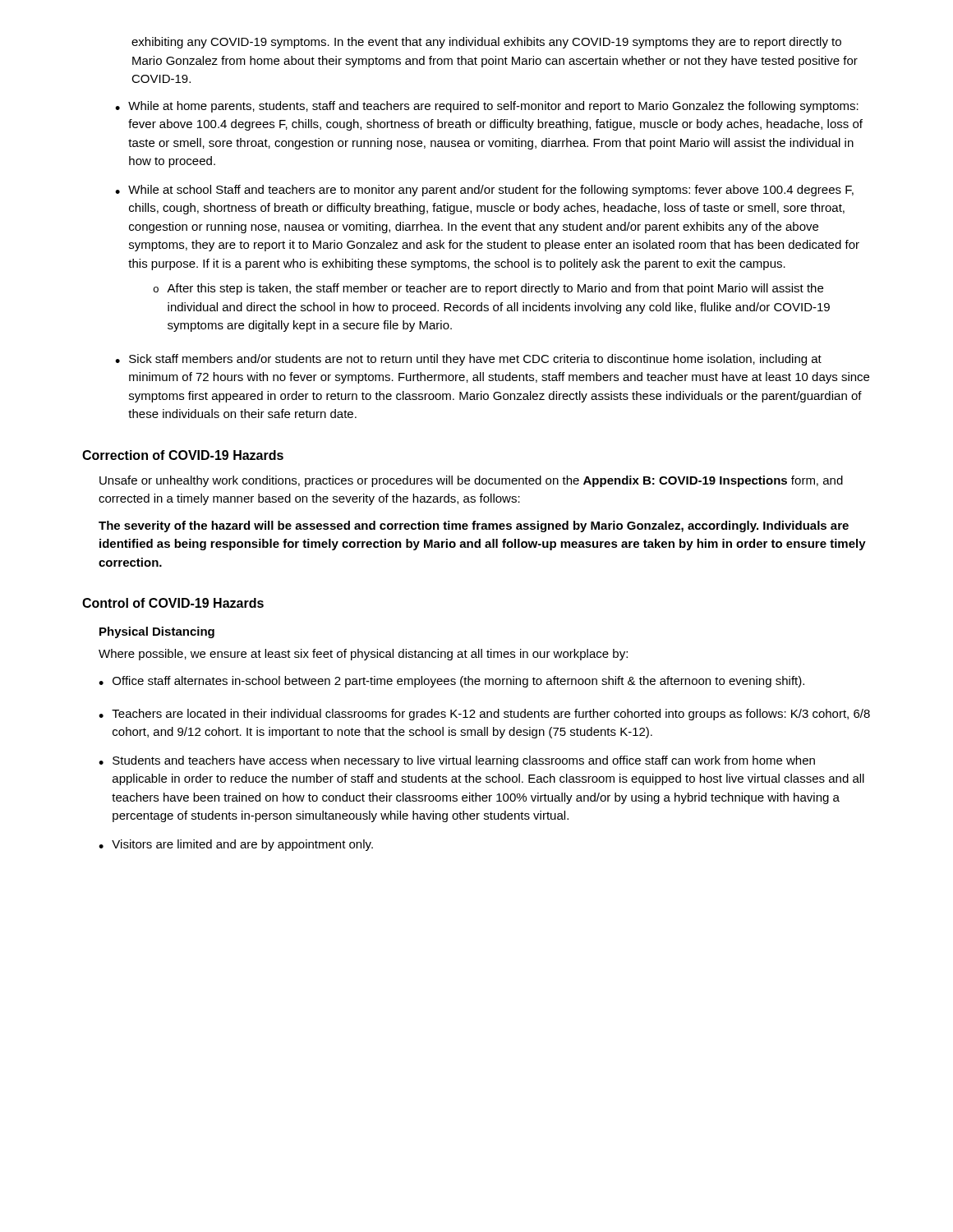Find the text block containing "The severity of the hazard will be"
953x1232 pixels.
pyautogui.click(x=482, y=543)
